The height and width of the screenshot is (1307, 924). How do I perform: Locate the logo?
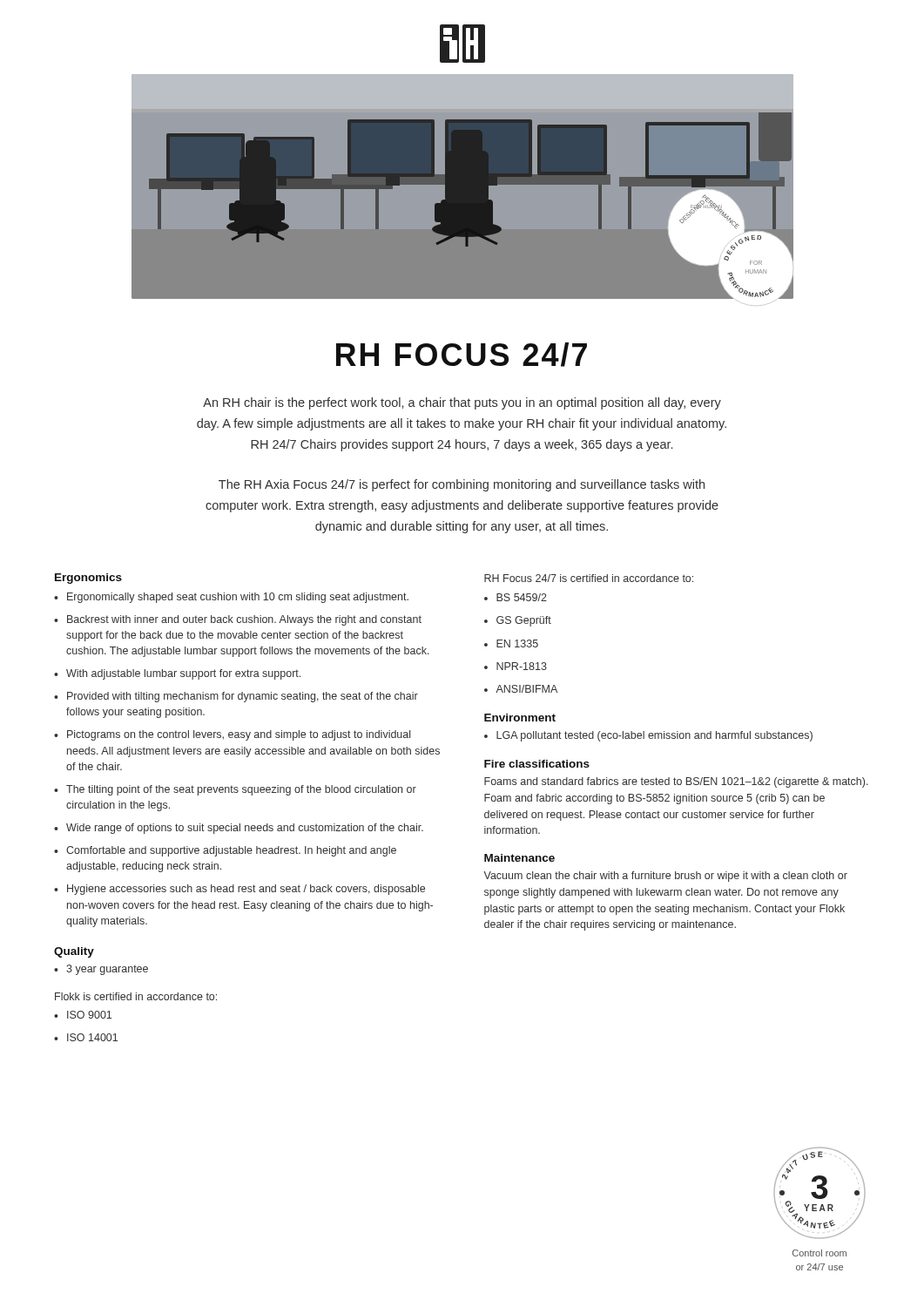819,1209
